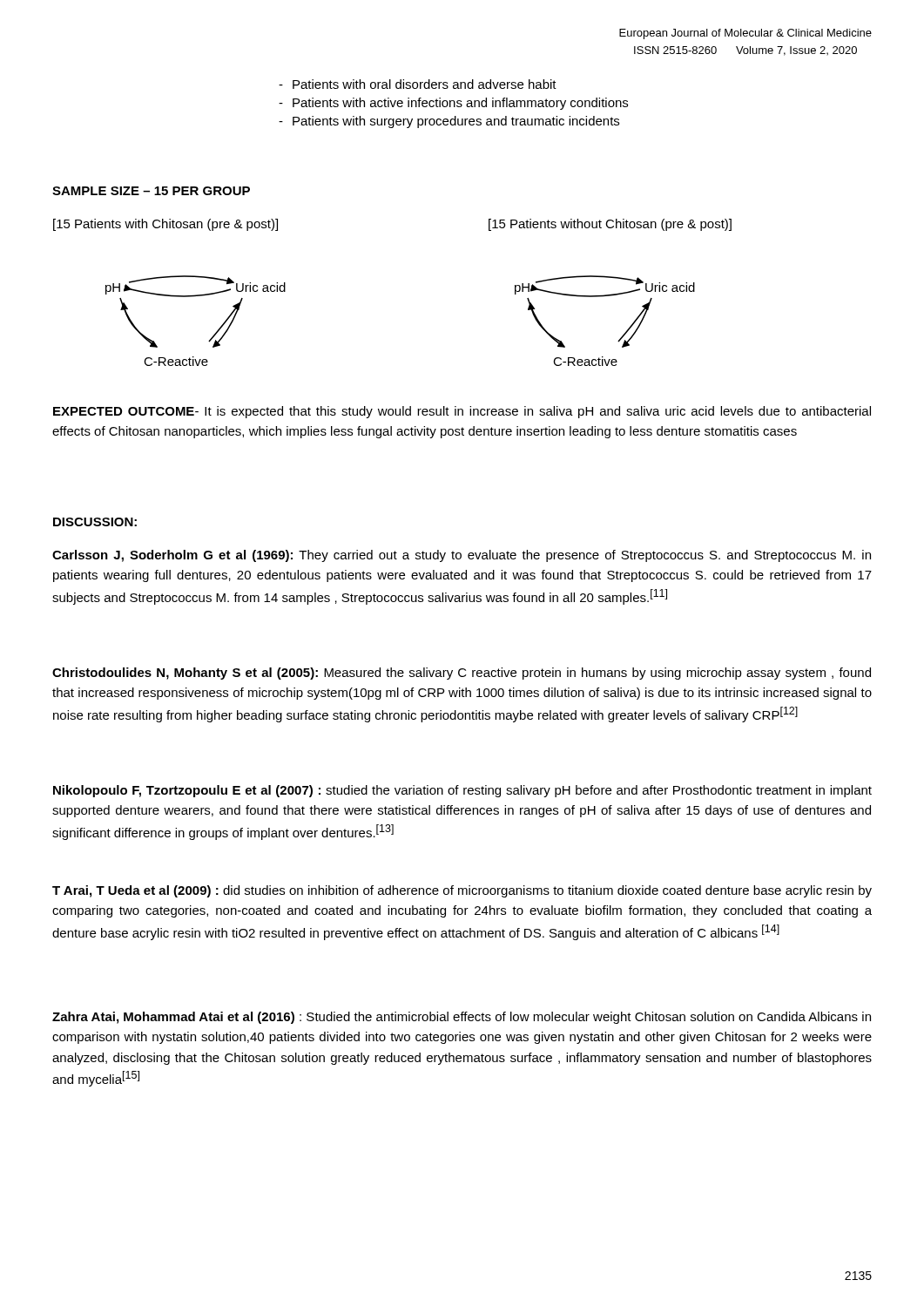Point to the block starting "SAMPLE SIZE – 15 PER GROUP"
Screen dimensions: 1307x924
coord(151,190)
